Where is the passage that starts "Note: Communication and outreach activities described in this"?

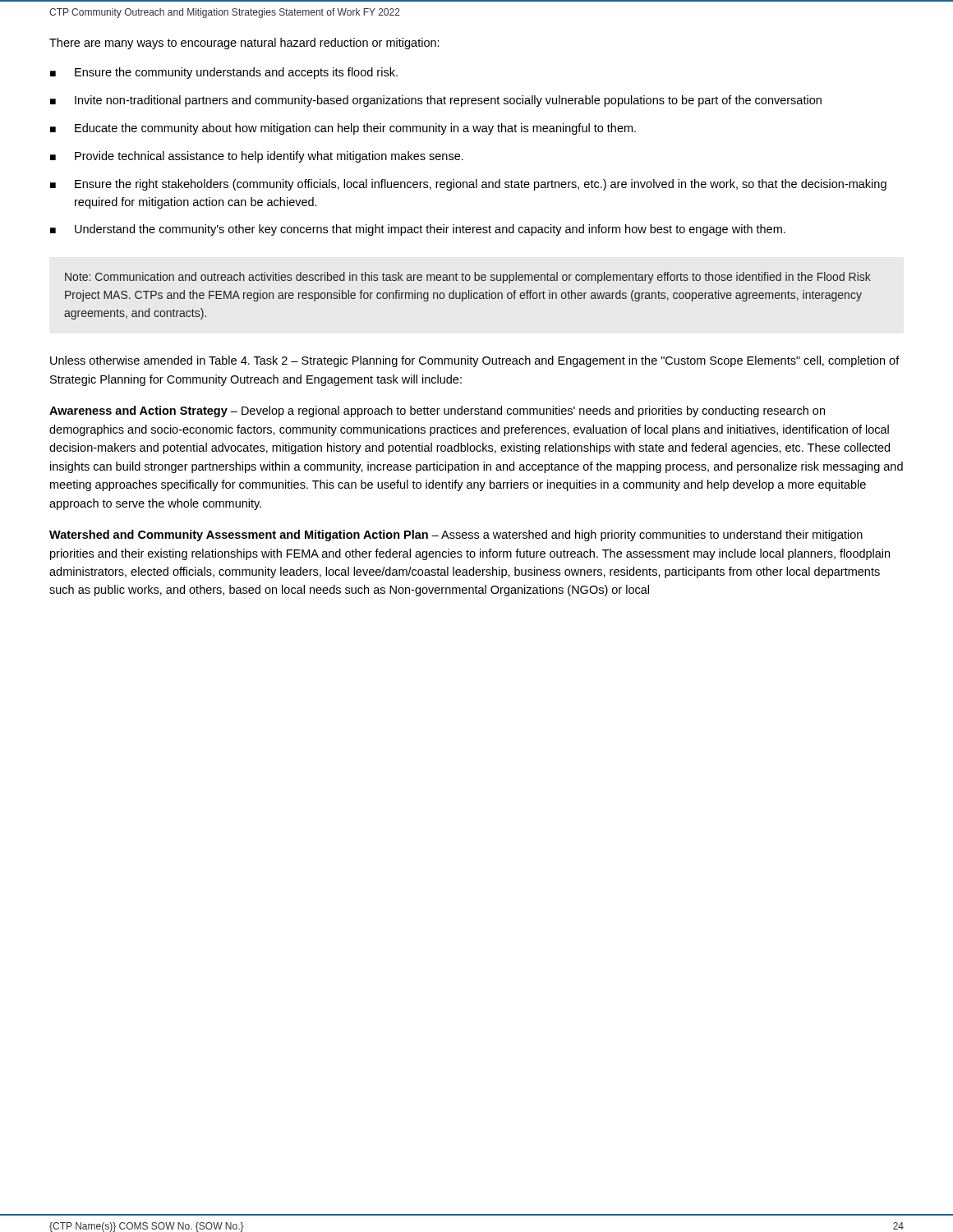pyautogui.click(x=467, y=295)
